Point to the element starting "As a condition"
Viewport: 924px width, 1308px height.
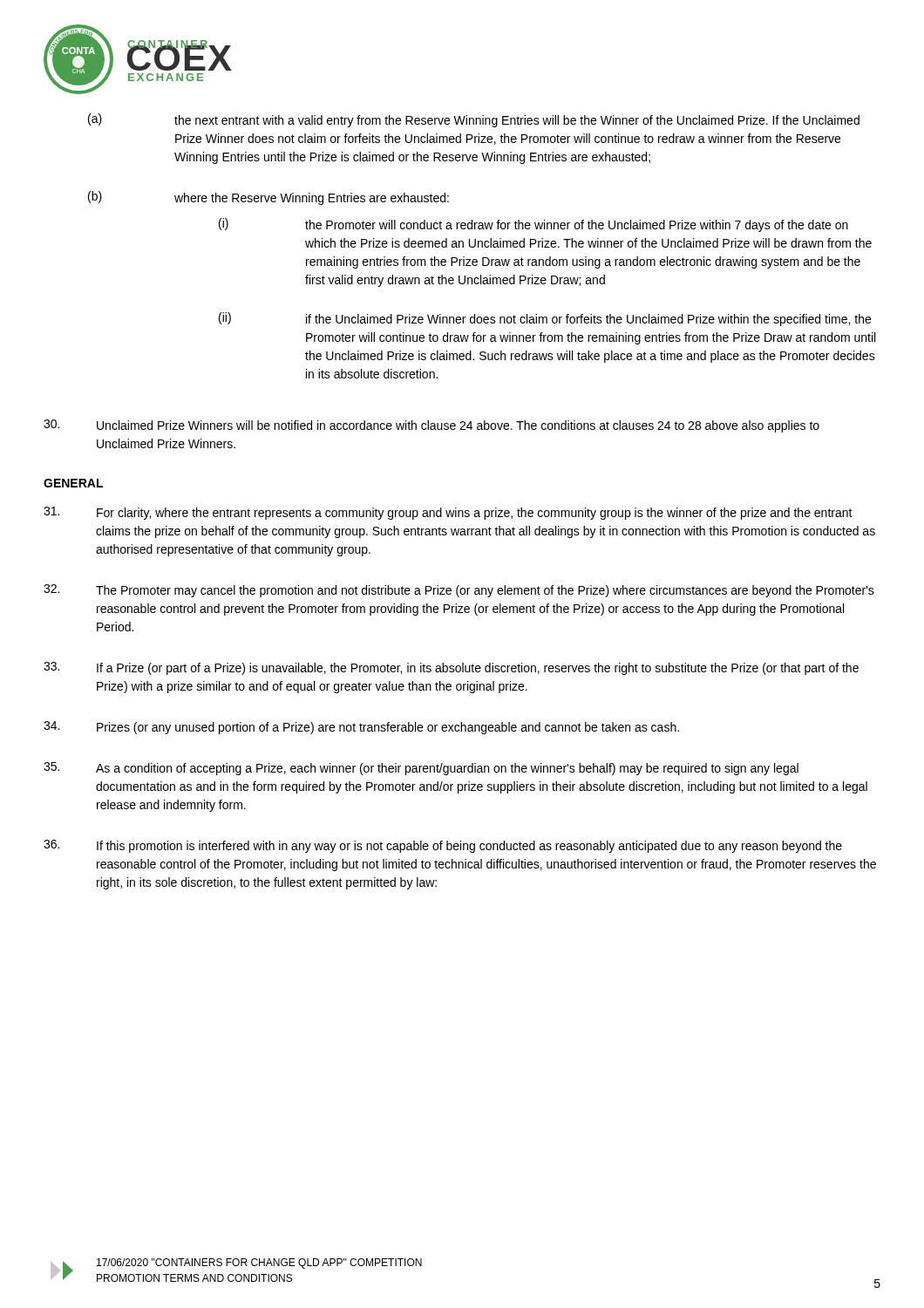click(462, 792)
